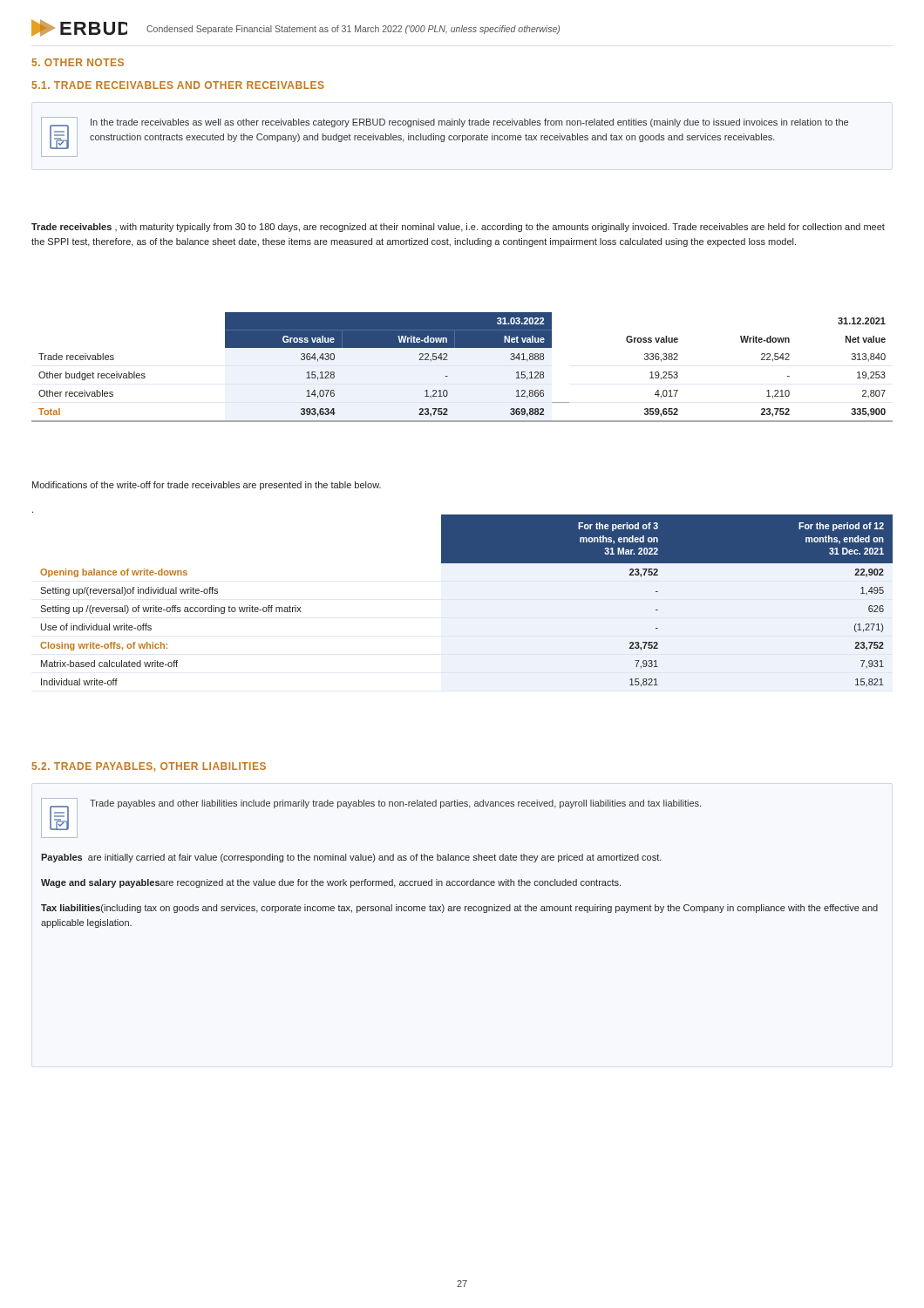Locate the section header that says "5.2. TRADE PAYABLES, OTHER LIABILITIES"
924x1308 pixels.
149,766
